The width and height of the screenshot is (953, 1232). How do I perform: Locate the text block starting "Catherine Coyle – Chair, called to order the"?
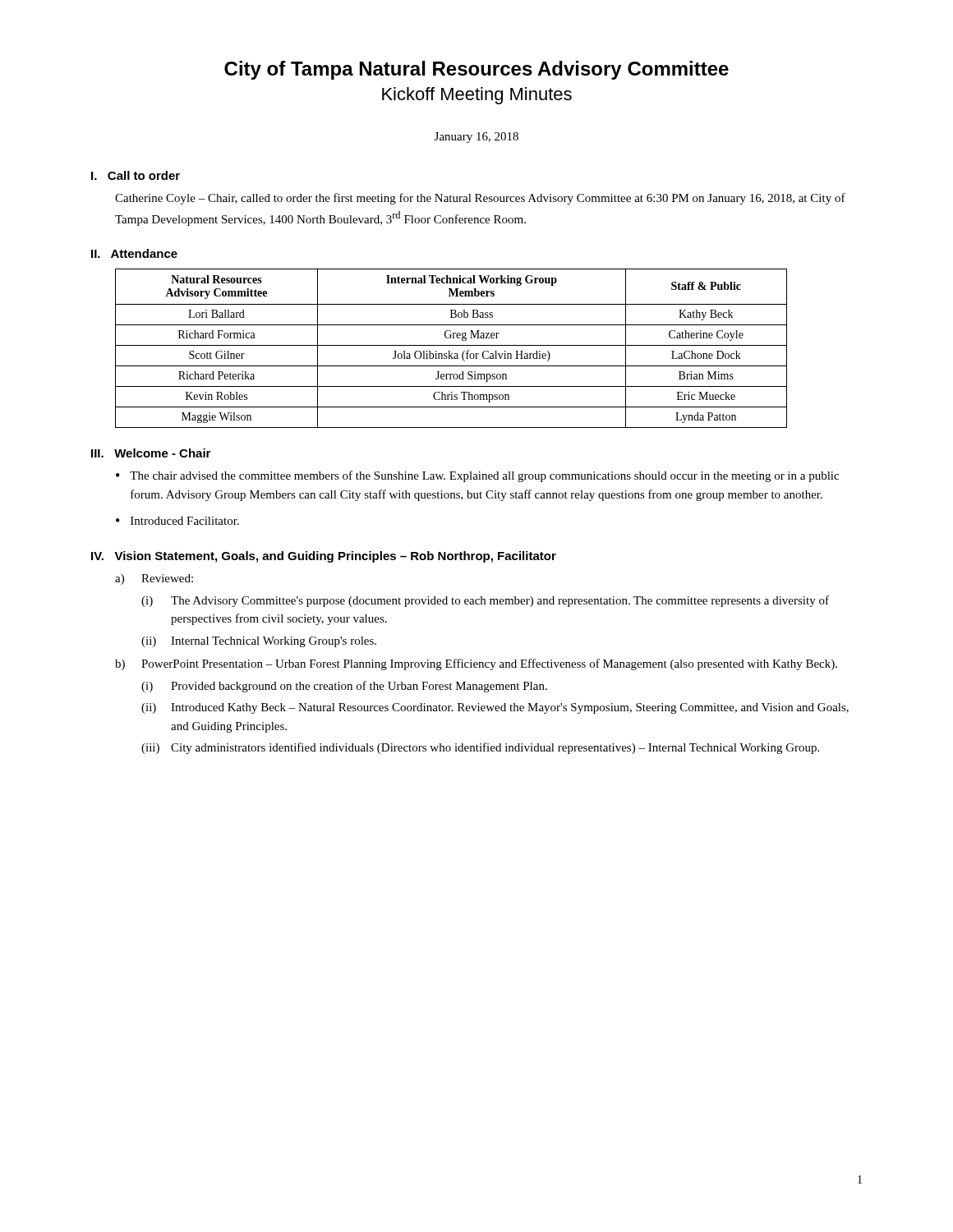click(x=480, y=208)
